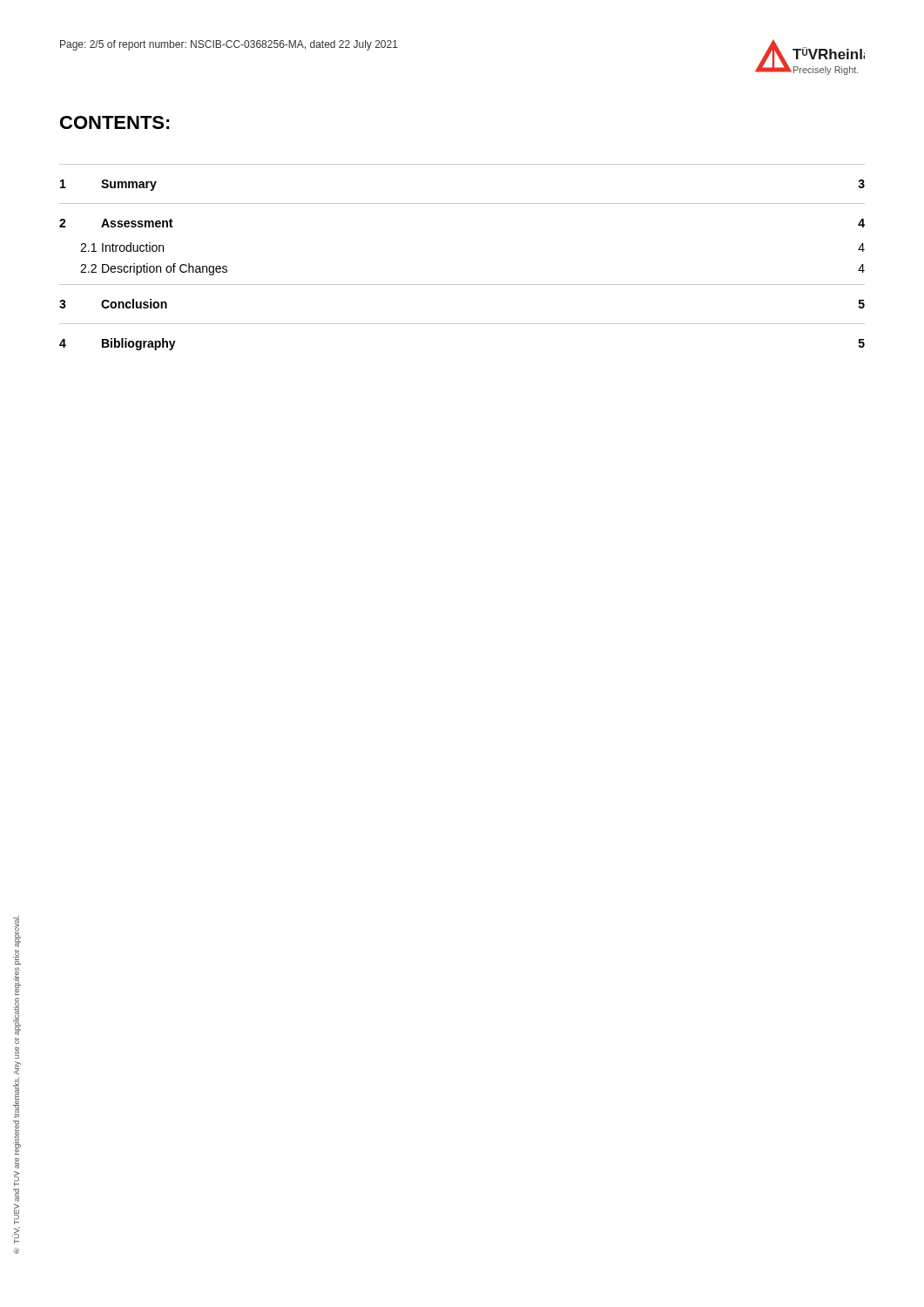Find the text starting "4 Bibliography 5"
The width and height of the screenshot is (924, 1307).
[x=135, y=344]
